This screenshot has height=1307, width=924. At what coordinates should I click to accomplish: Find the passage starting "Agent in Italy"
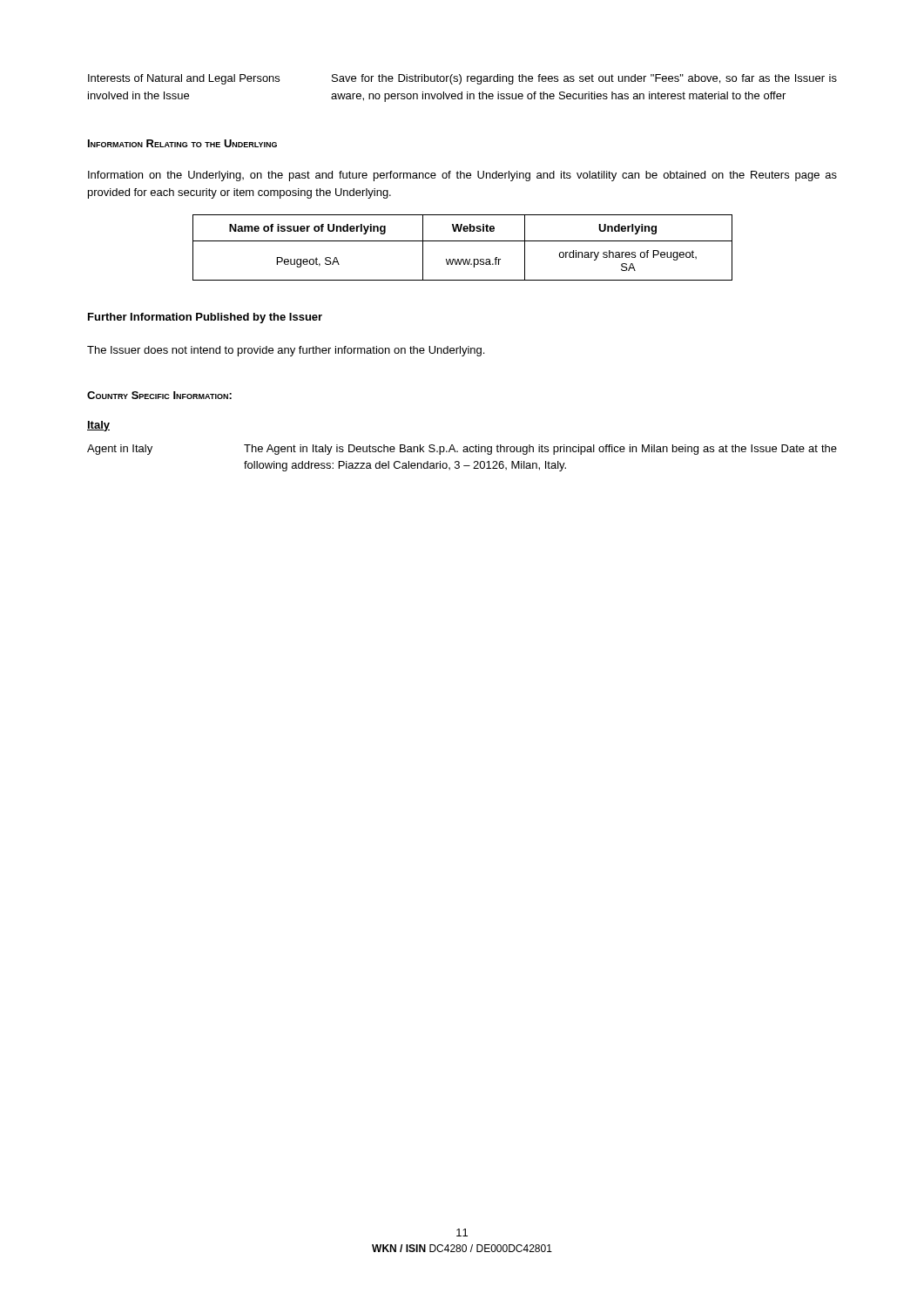coord(462,457)
